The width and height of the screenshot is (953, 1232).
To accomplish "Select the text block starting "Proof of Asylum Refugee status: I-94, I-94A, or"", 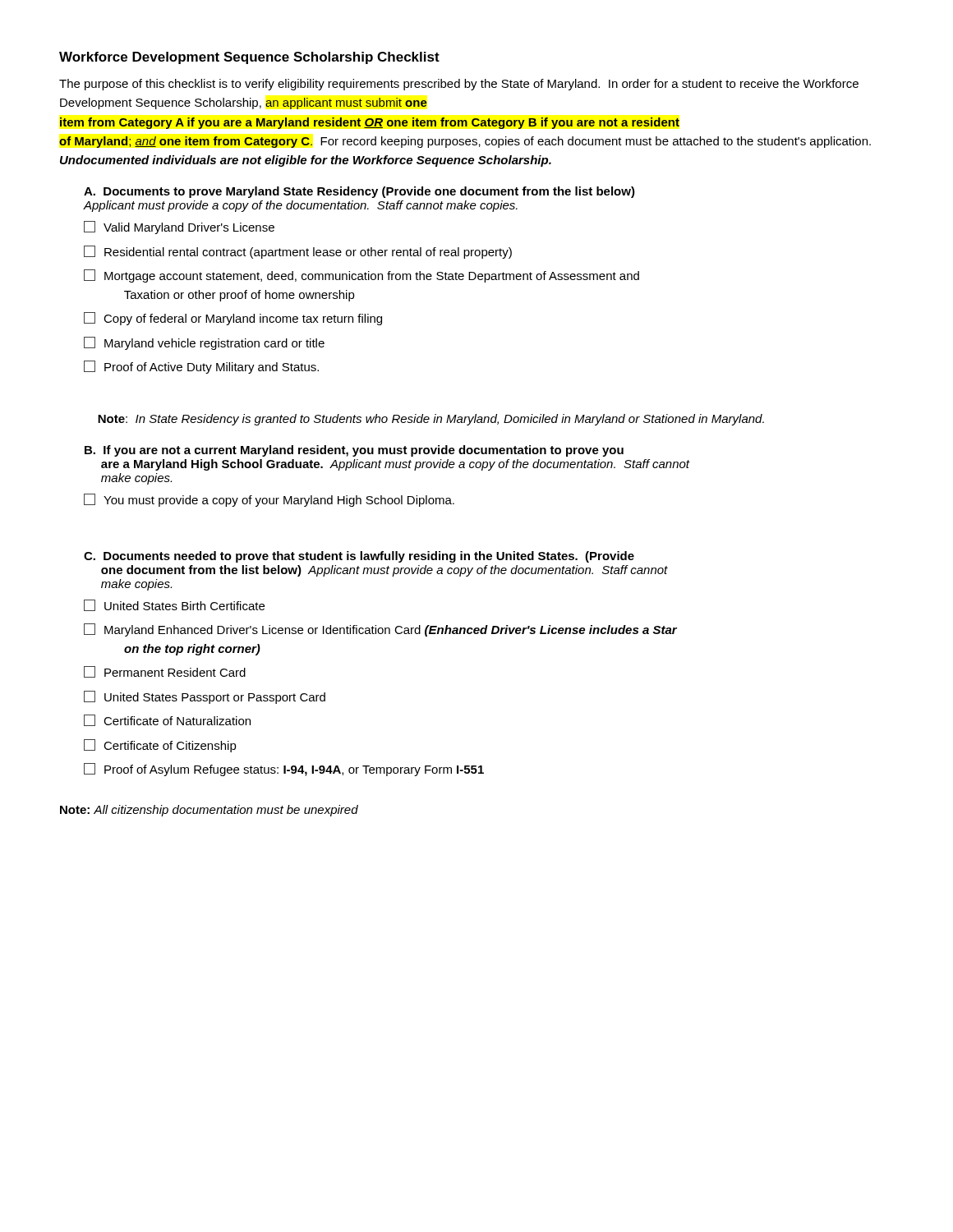I will point(284,770).
